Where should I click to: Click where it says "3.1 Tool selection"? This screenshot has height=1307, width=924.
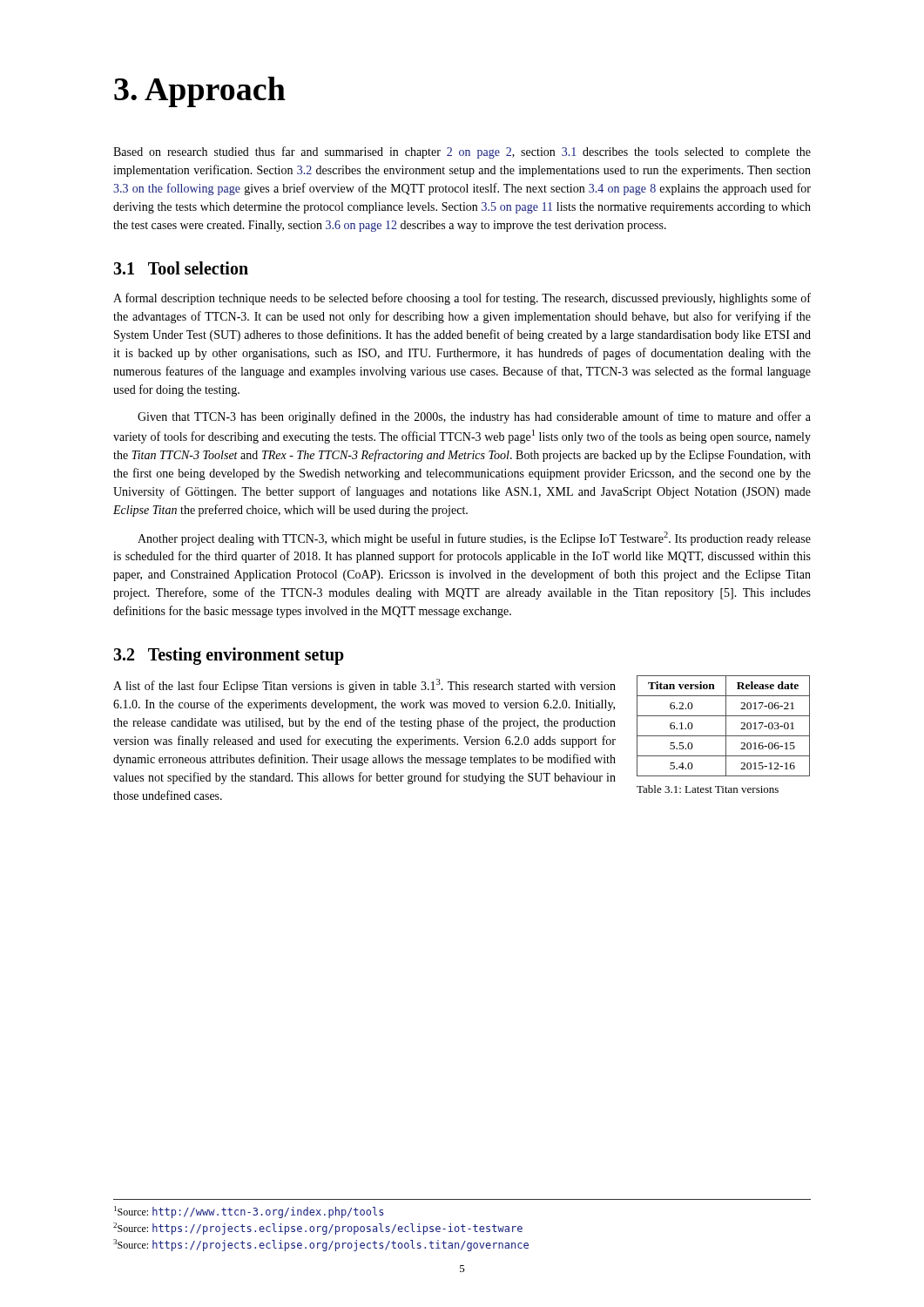pos(181,268)
